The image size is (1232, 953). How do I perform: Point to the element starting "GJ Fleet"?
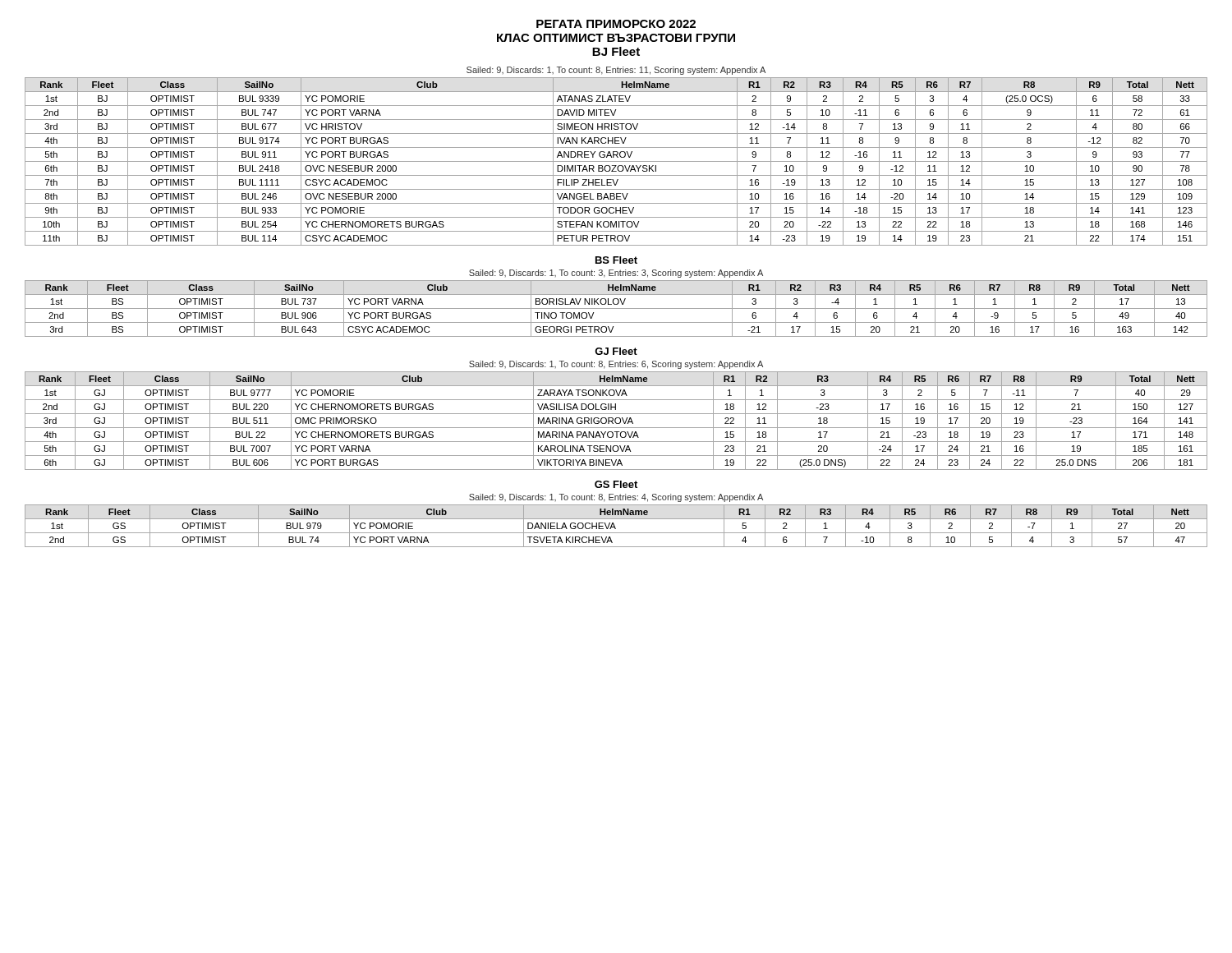pyautogui.click(x=616, y=351)
